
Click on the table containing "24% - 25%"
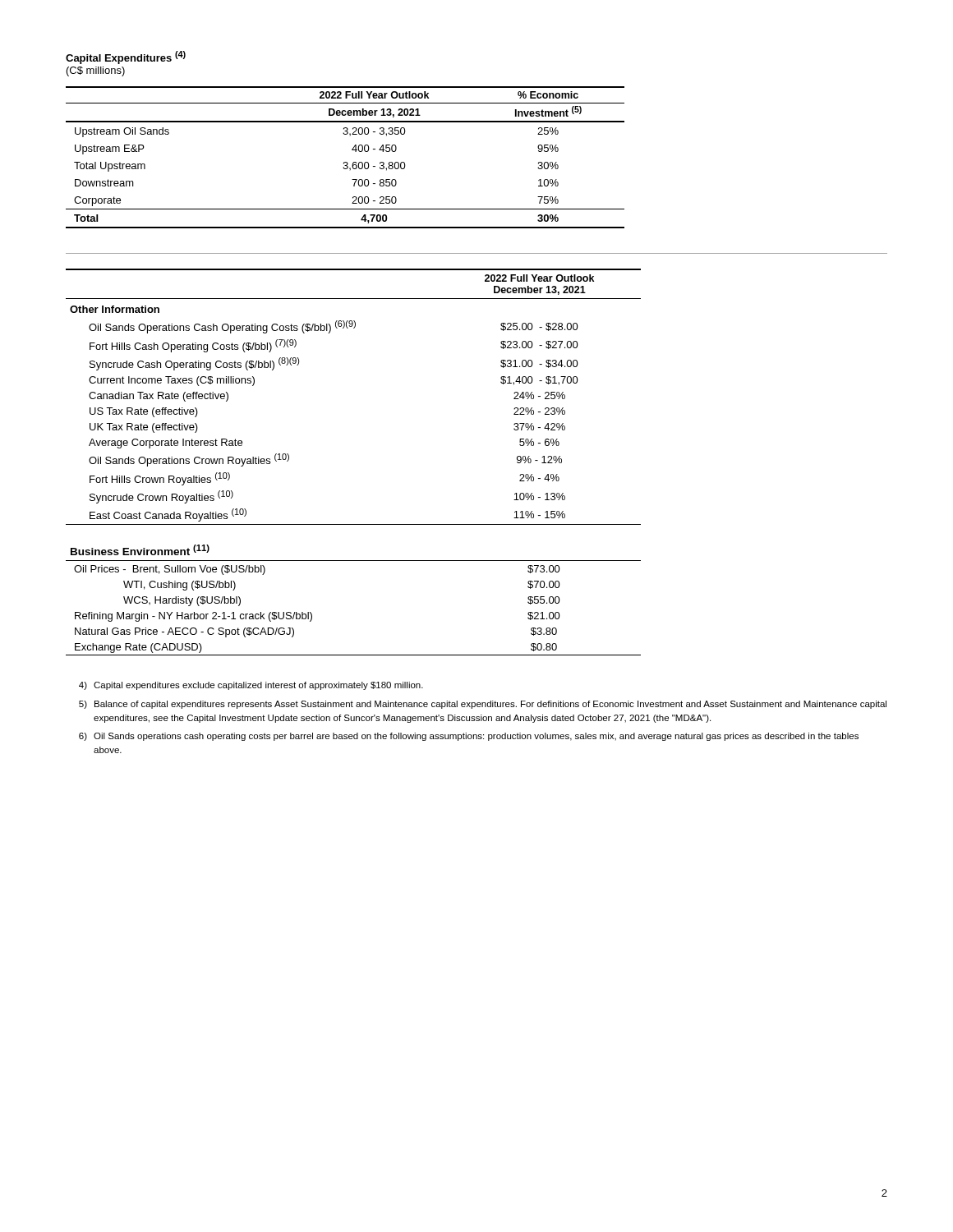(x=476, y=397)
